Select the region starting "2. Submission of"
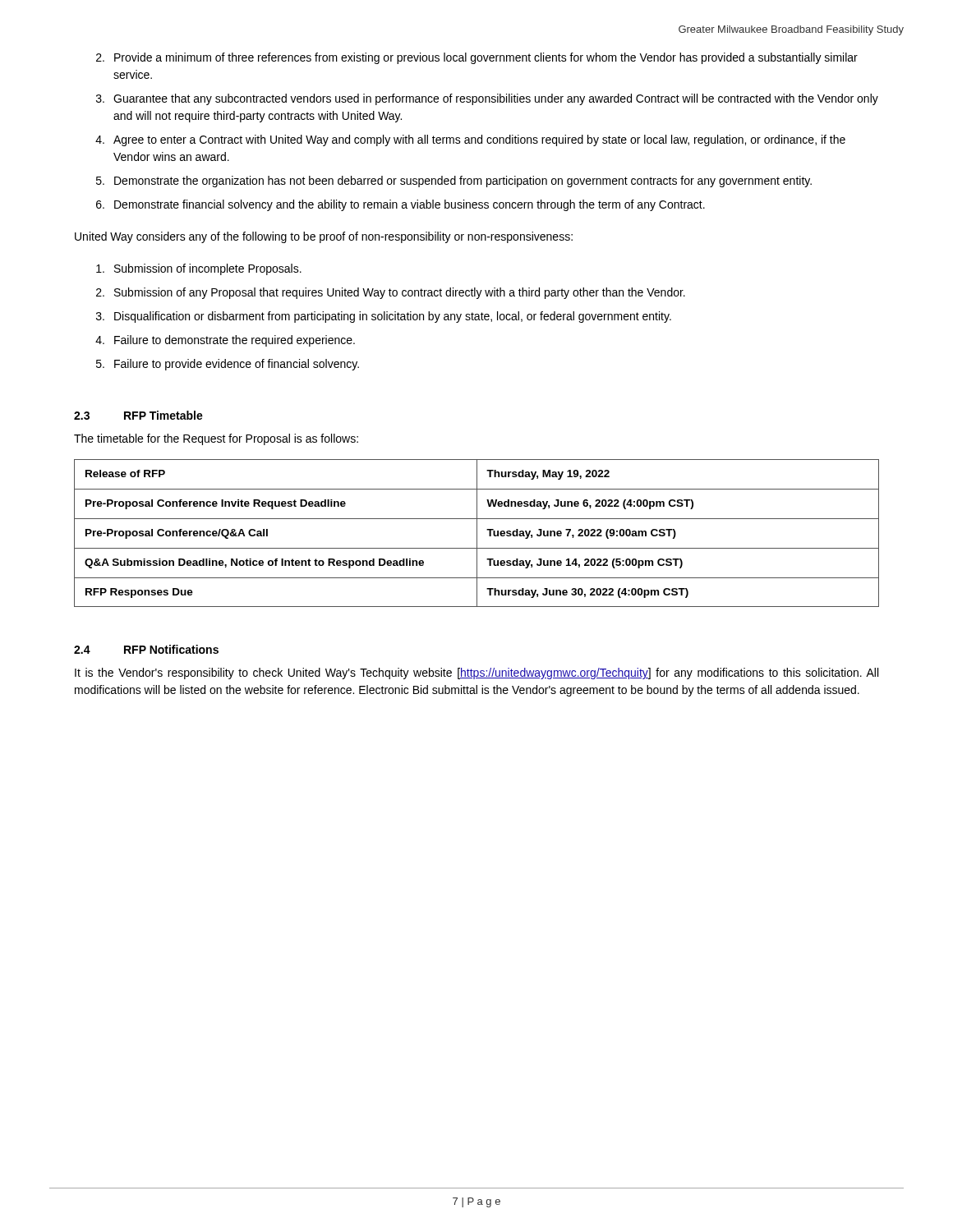 coord(476,293)
